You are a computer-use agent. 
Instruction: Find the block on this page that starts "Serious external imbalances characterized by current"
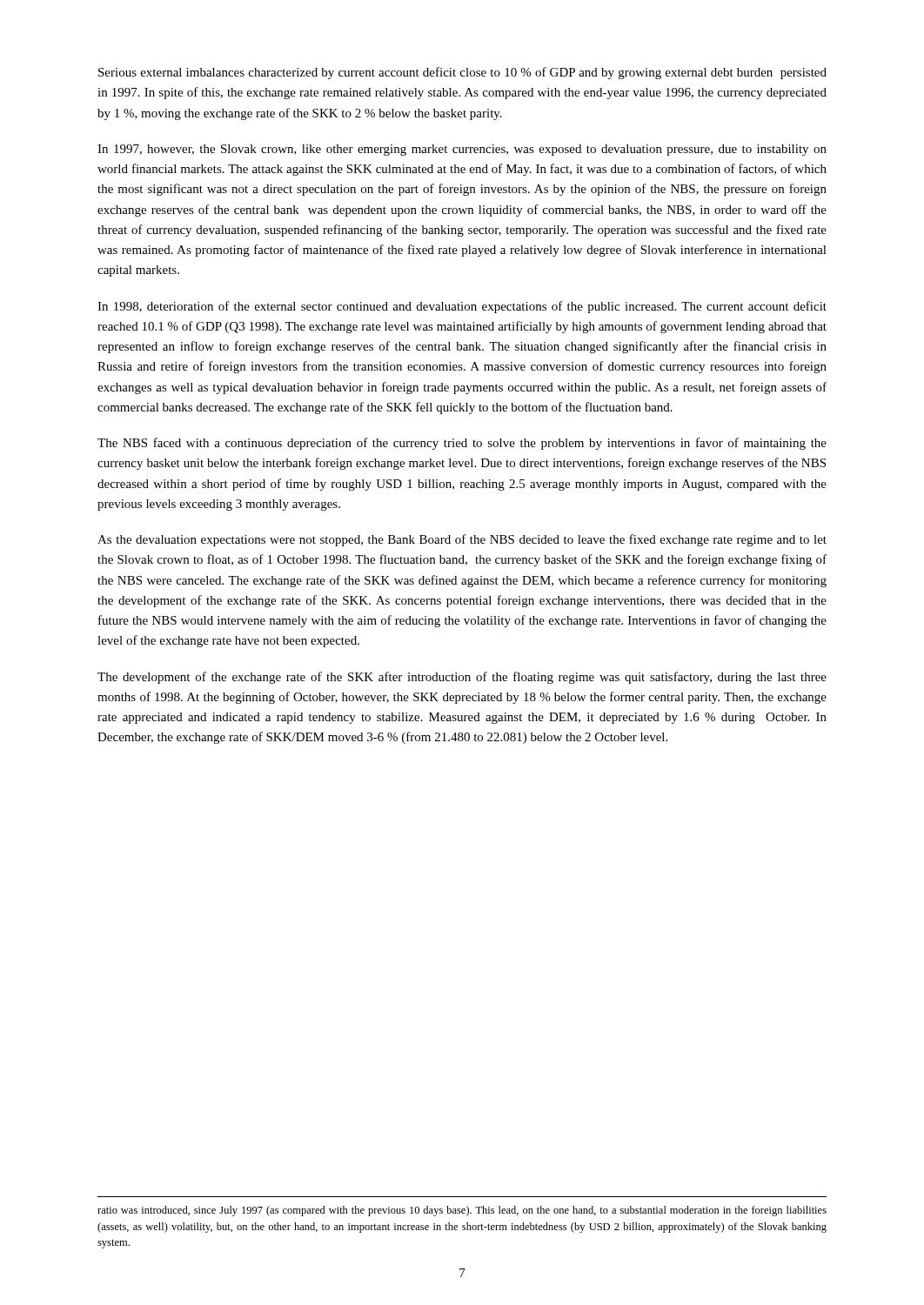[x=462, y=92]
